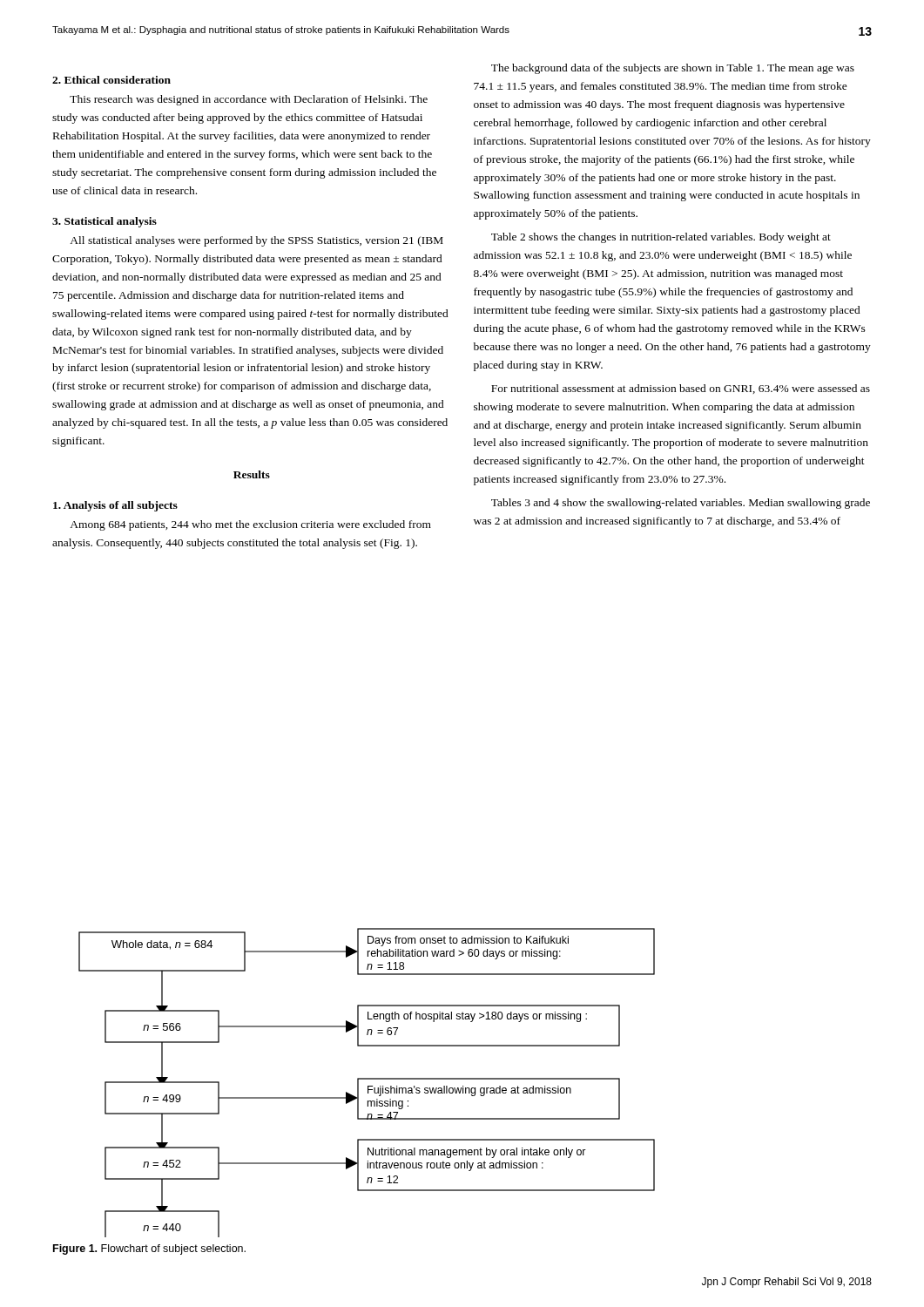Point to the block beginning "Table 2 shows"
The image size is (924, 1307).
click(x=672, y=301)
